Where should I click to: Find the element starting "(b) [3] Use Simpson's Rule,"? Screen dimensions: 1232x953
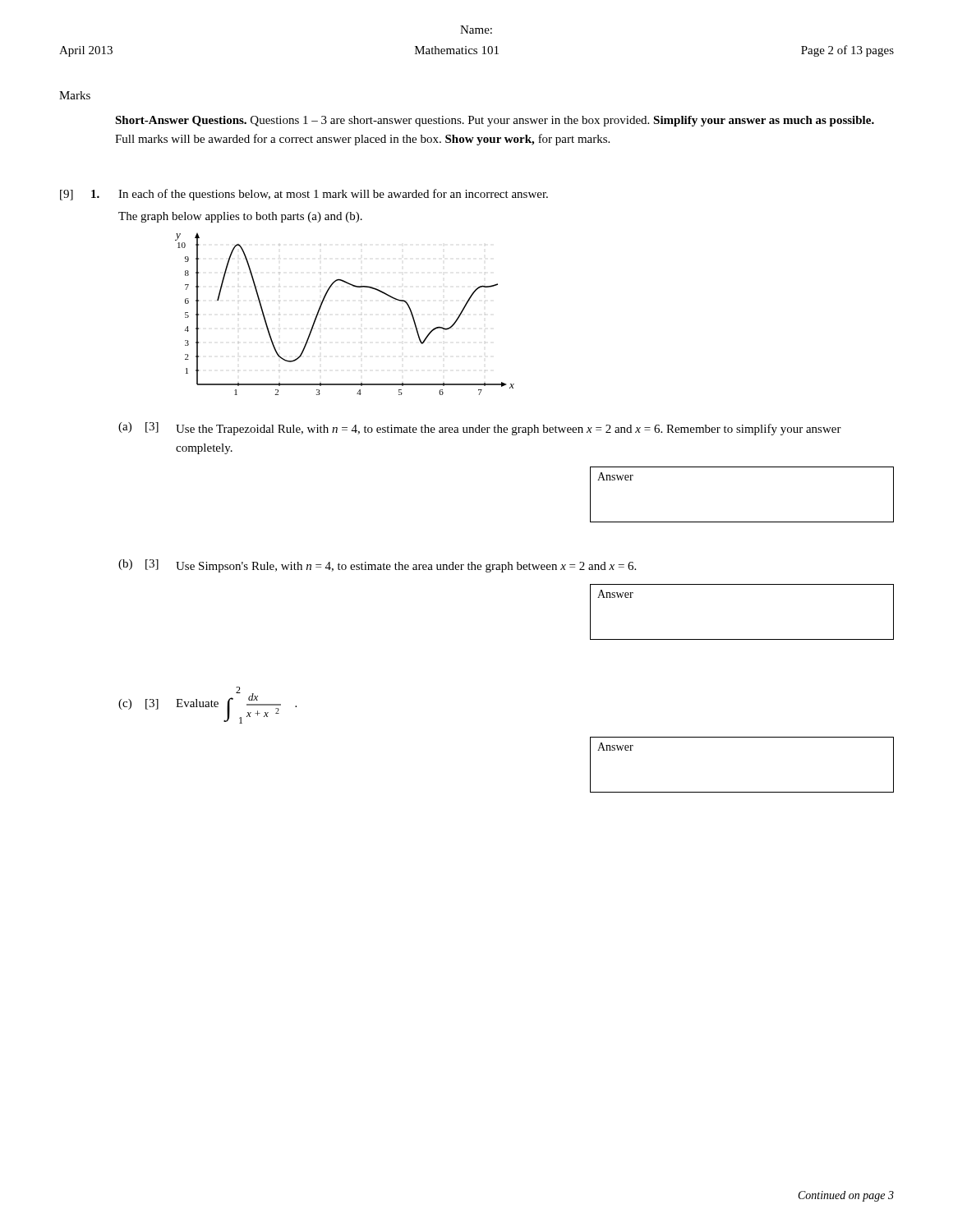(x=506, y=566)
